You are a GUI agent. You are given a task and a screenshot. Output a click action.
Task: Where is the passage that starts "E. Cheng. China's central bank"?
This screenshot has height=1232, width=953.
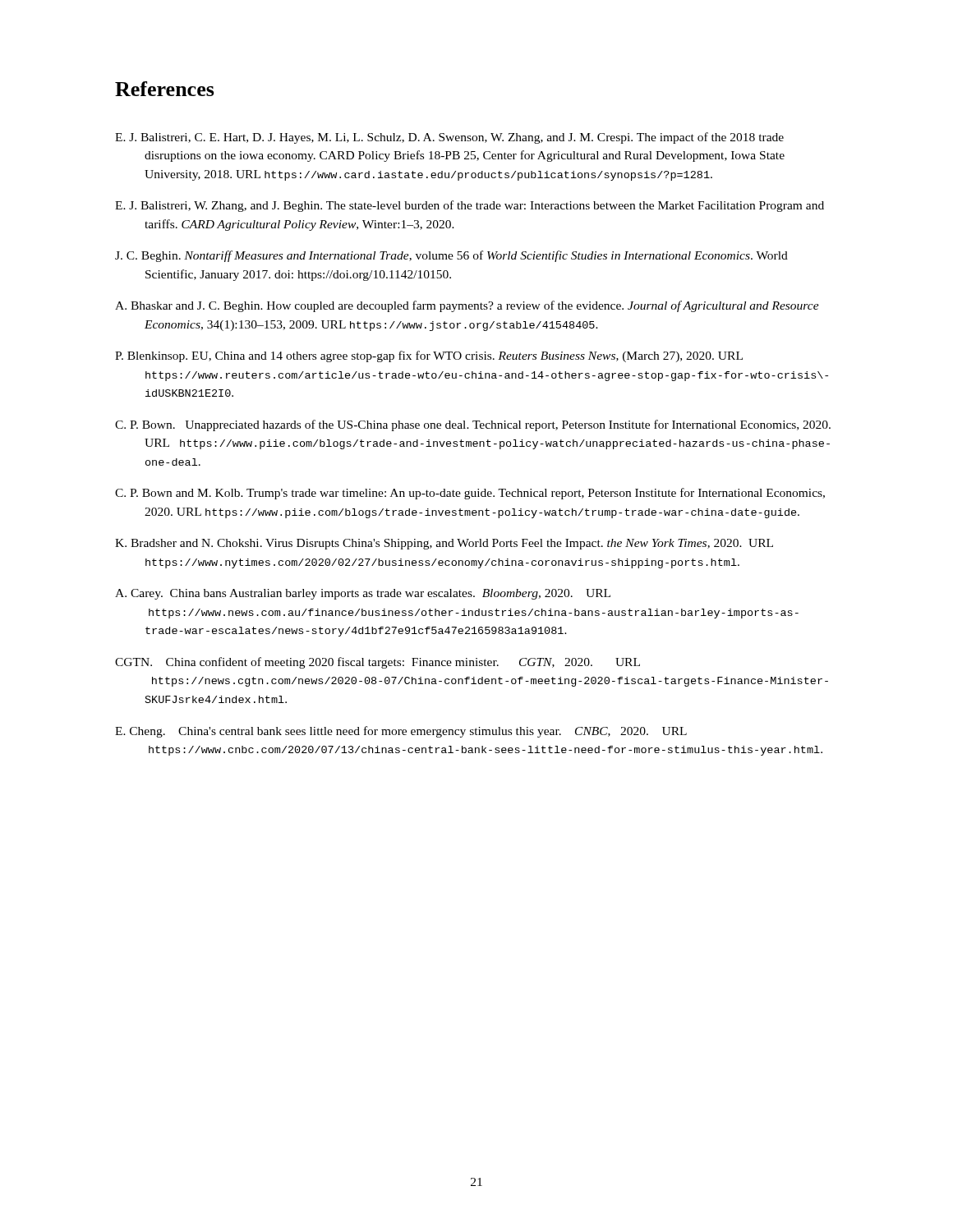pyautogui.click(x=469, y=740)
